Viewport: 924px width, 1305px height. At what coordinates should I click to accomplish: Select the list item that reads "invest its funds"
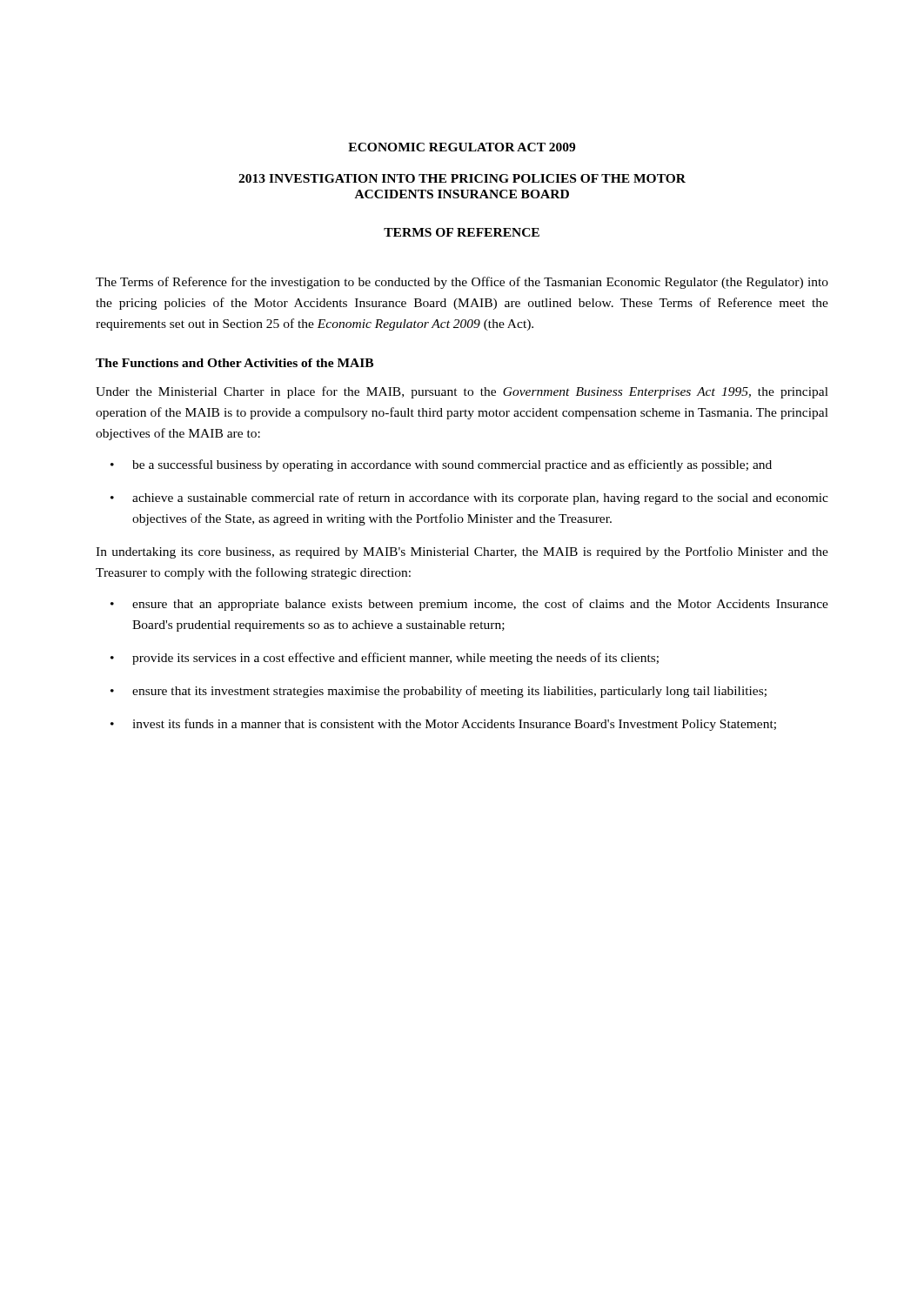pyautogui.click(x=455, y=724)
